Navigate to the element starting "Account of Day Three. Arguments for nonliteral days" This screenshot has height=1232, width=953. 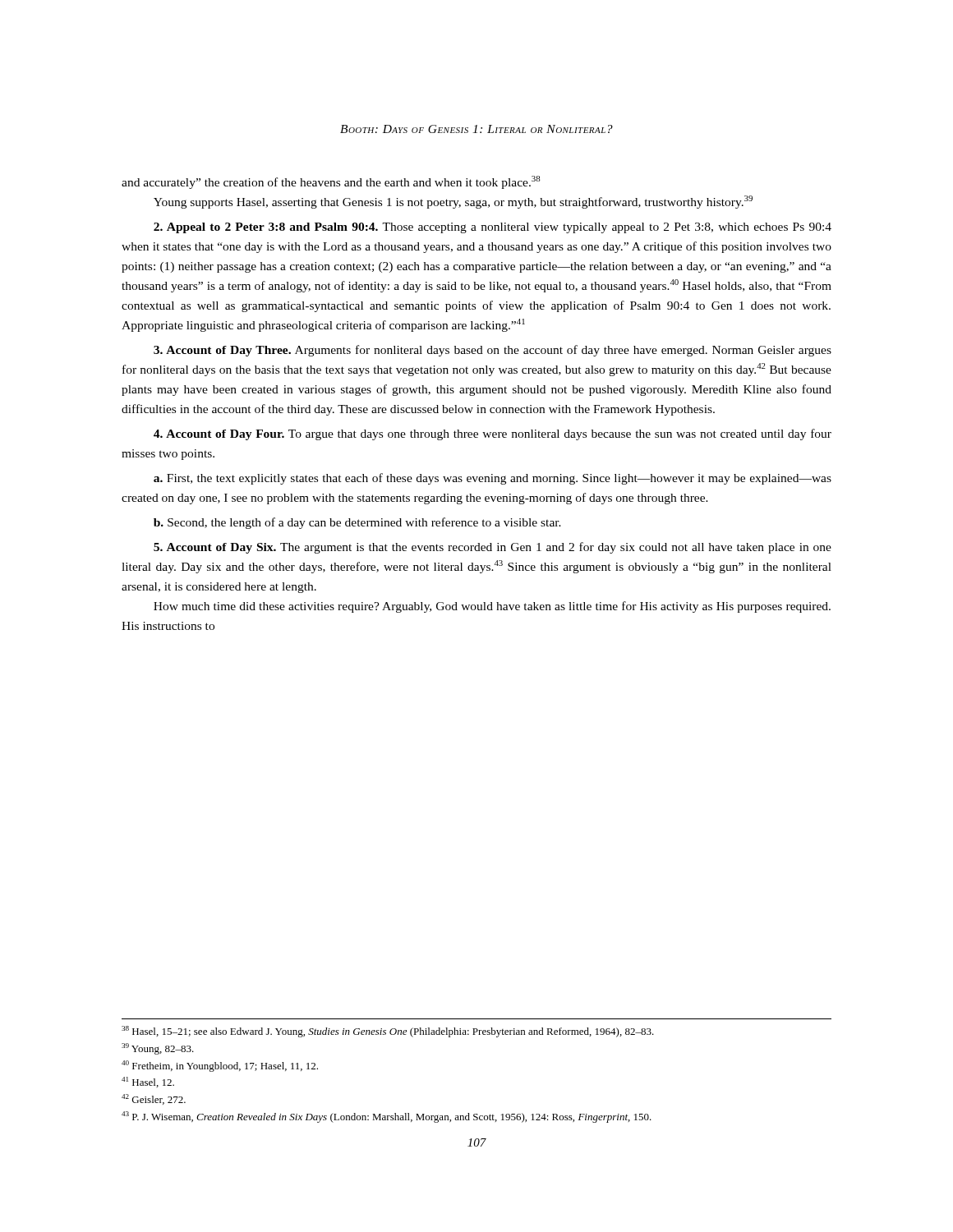coord(476,380)
